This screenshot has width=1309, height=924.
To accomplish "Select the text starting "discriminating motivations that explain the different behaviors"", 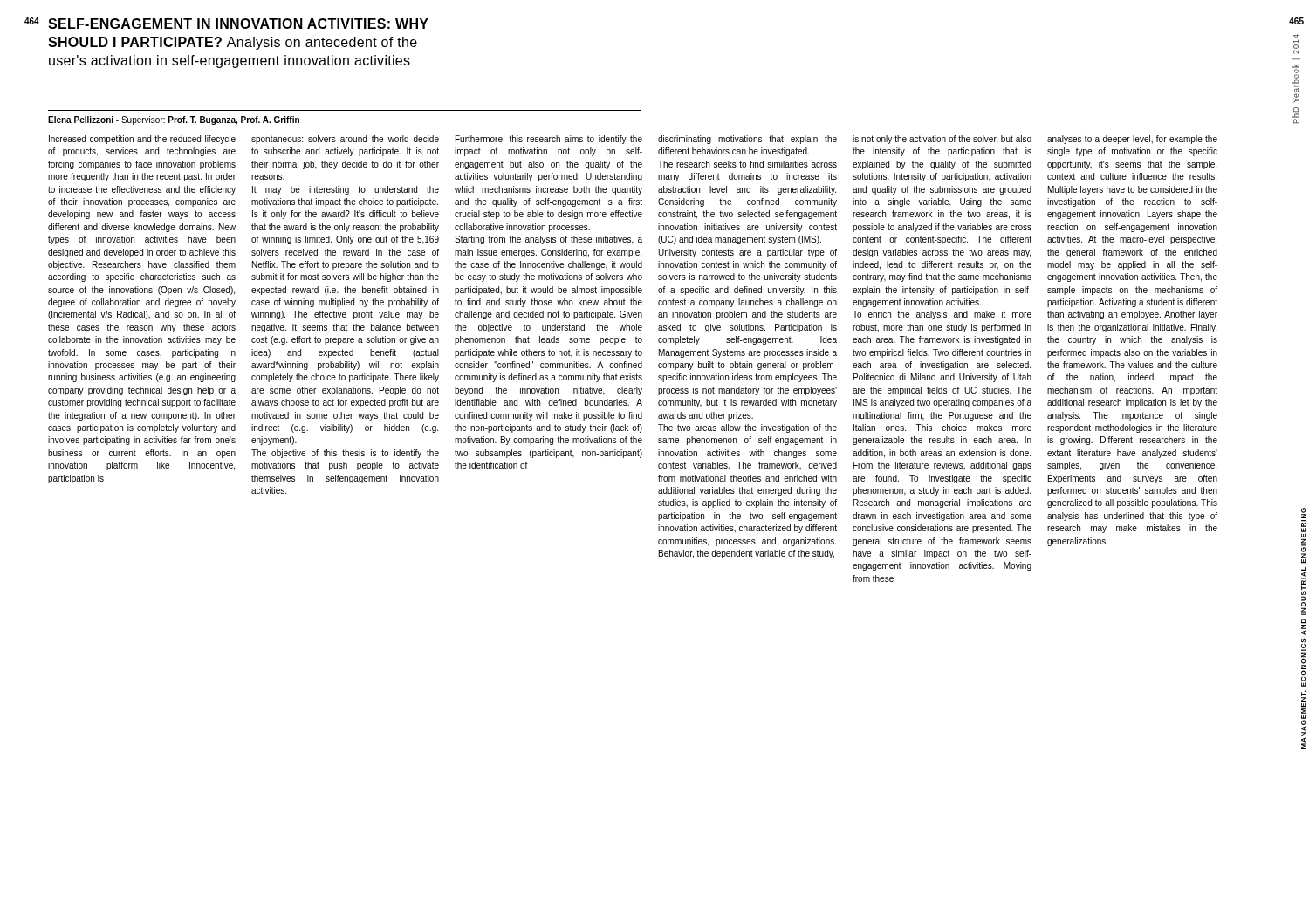I will tap(747, 347).
